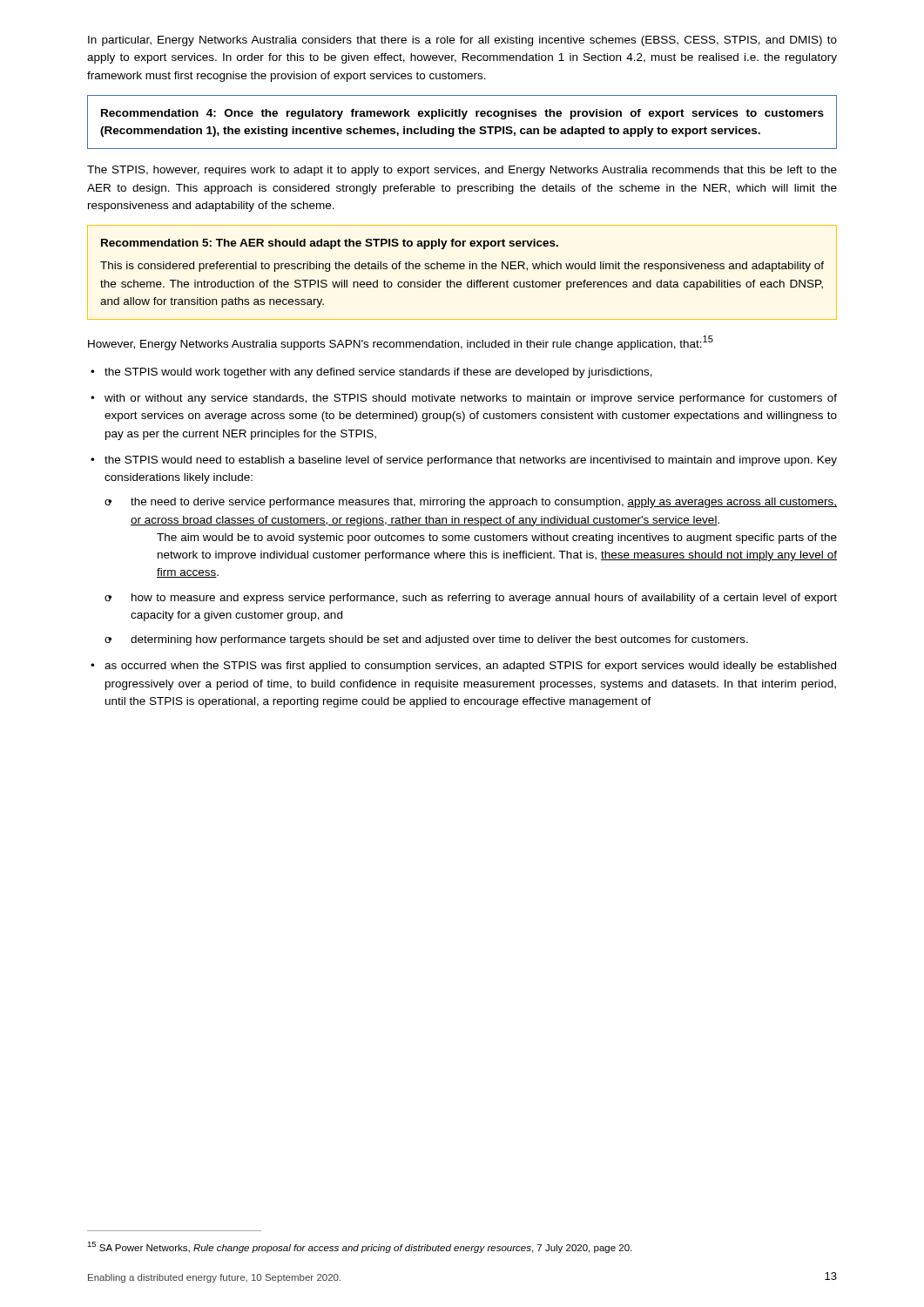
Task: Navigate to the text starting "15 SA Power Networks, Rule change"
Action: [462, 1247]
